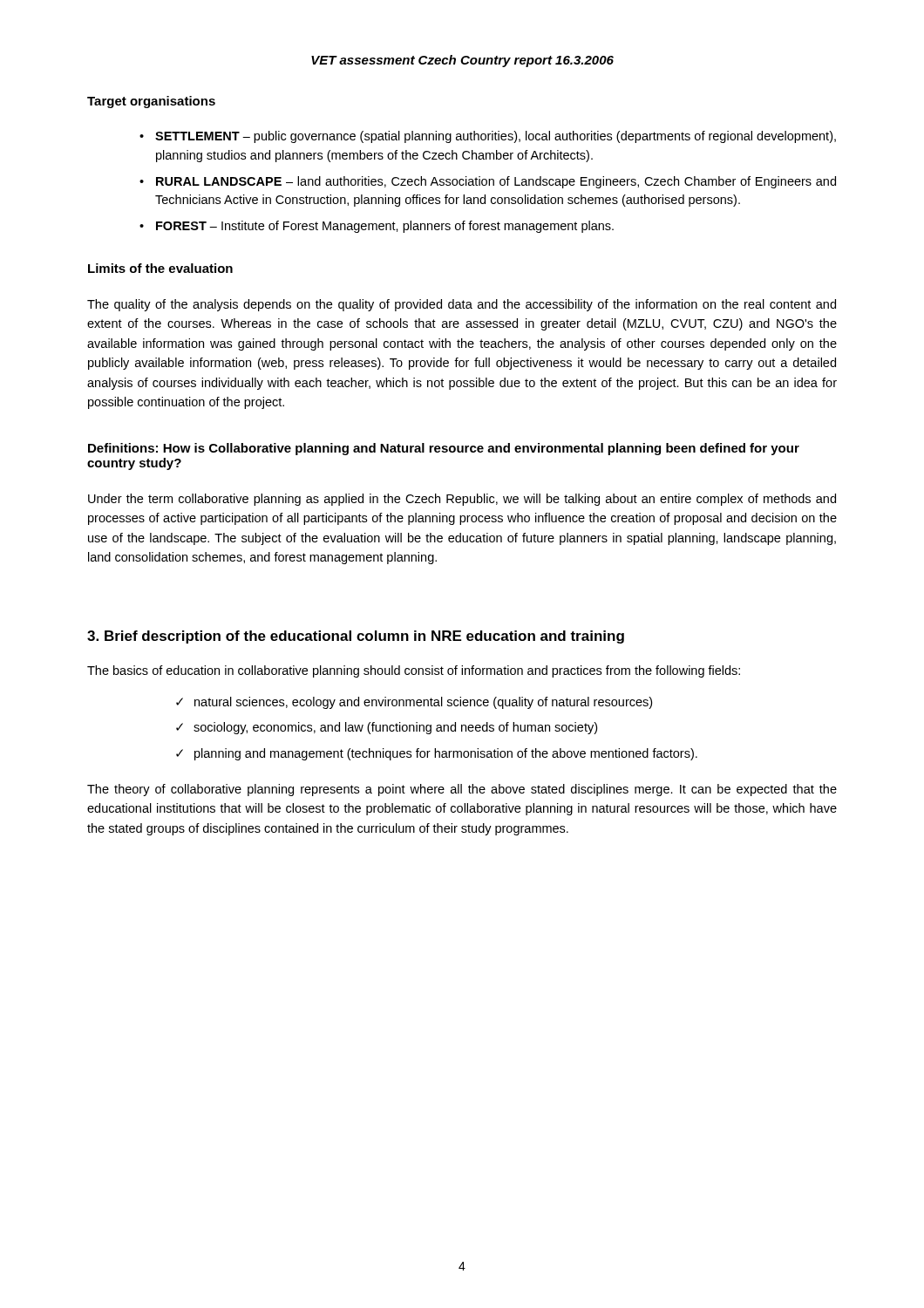This screenshot has width=924, height=1308.
Task: Locate the text block that says "The quality of the"
Action: [x=462, y=353]
